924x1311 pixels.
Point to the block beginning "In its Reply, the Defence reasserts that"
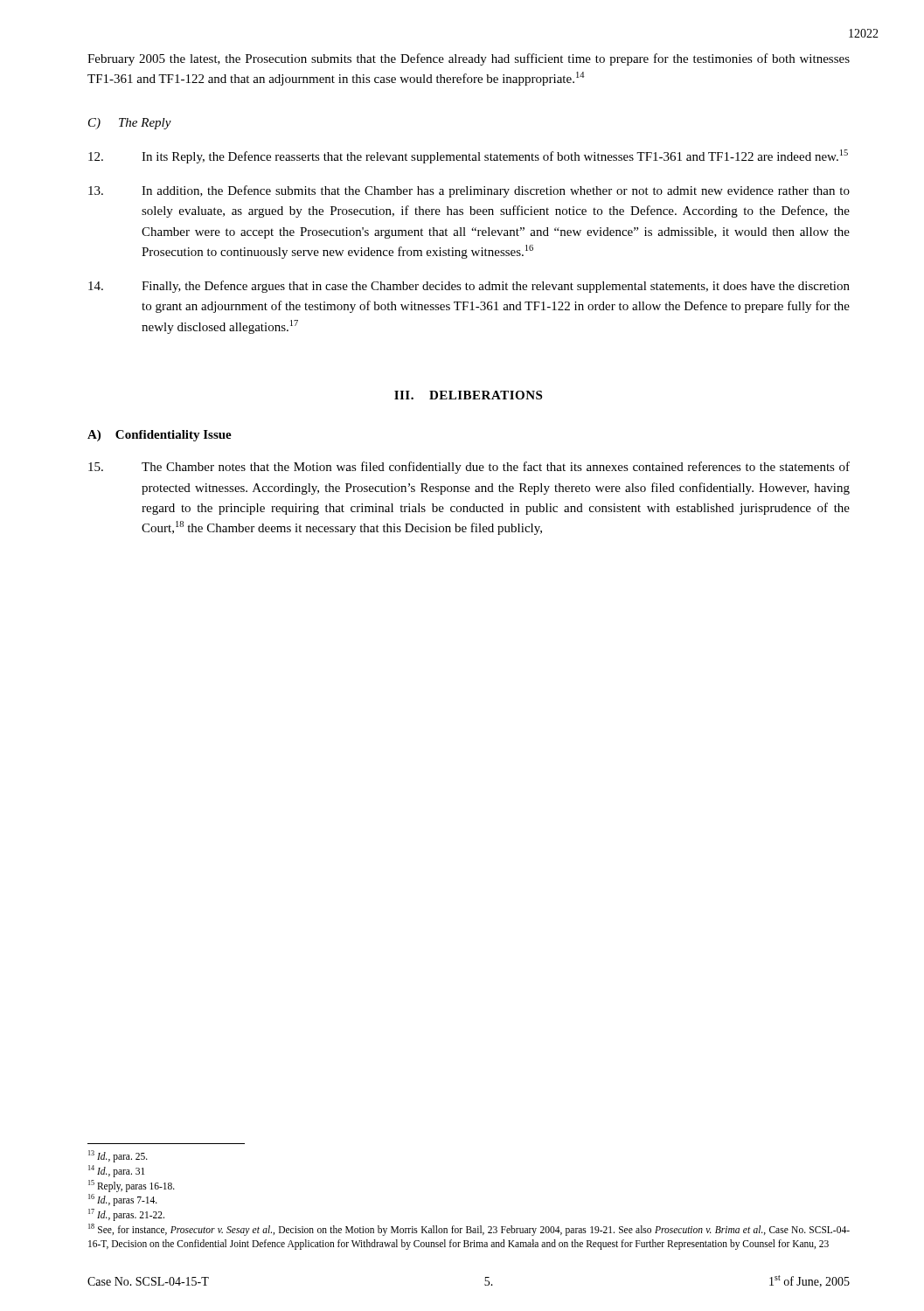(469, 157)
